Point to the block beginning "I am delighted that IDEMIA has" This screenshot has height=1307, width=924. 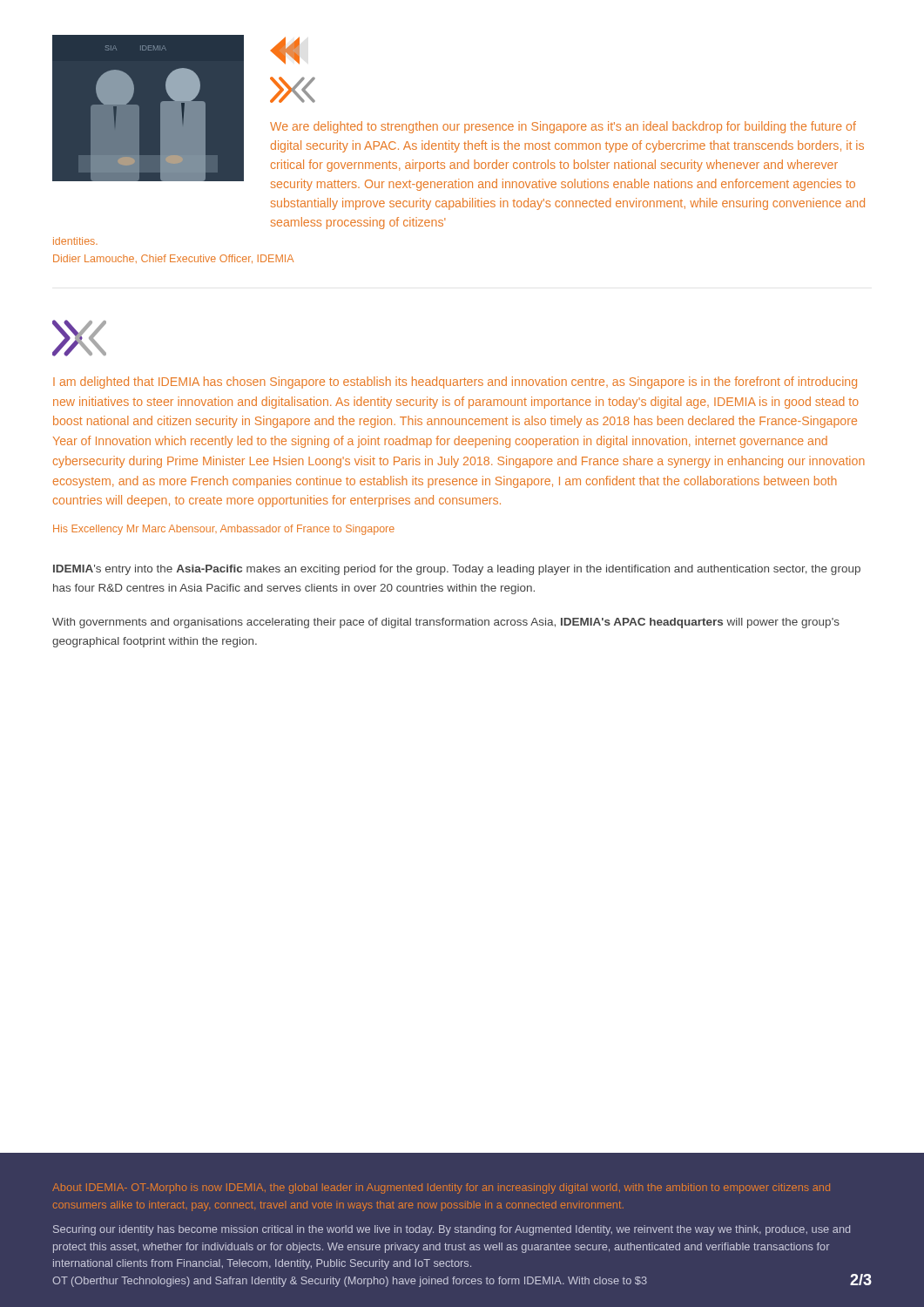462,441
